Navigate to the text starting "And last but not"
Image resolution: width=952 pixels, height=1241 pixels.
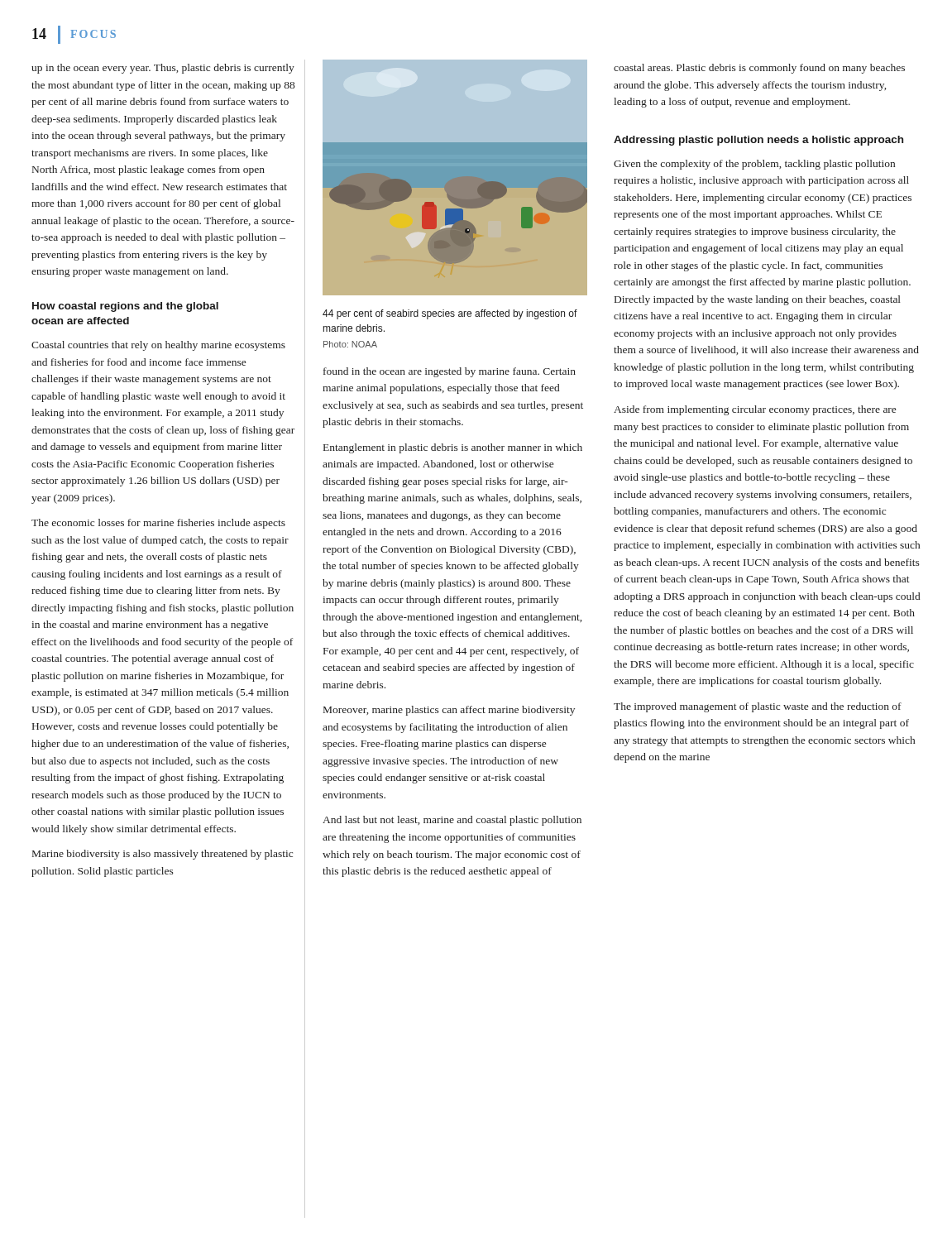[x=452, y=845]
